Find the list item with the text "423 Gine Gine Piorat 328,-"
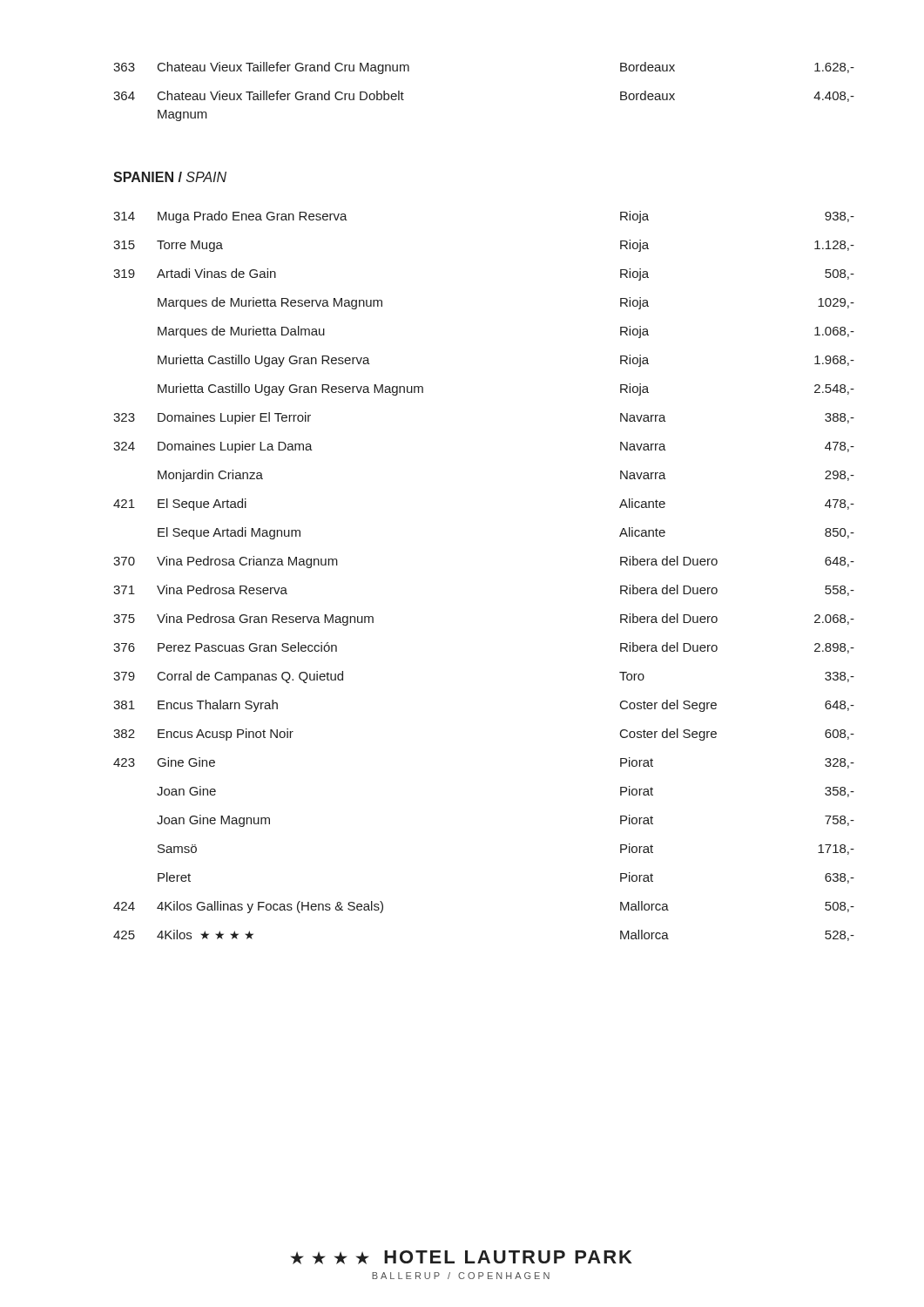The width and height of the screenshot is (924, 1307). (x=181, y=763)
